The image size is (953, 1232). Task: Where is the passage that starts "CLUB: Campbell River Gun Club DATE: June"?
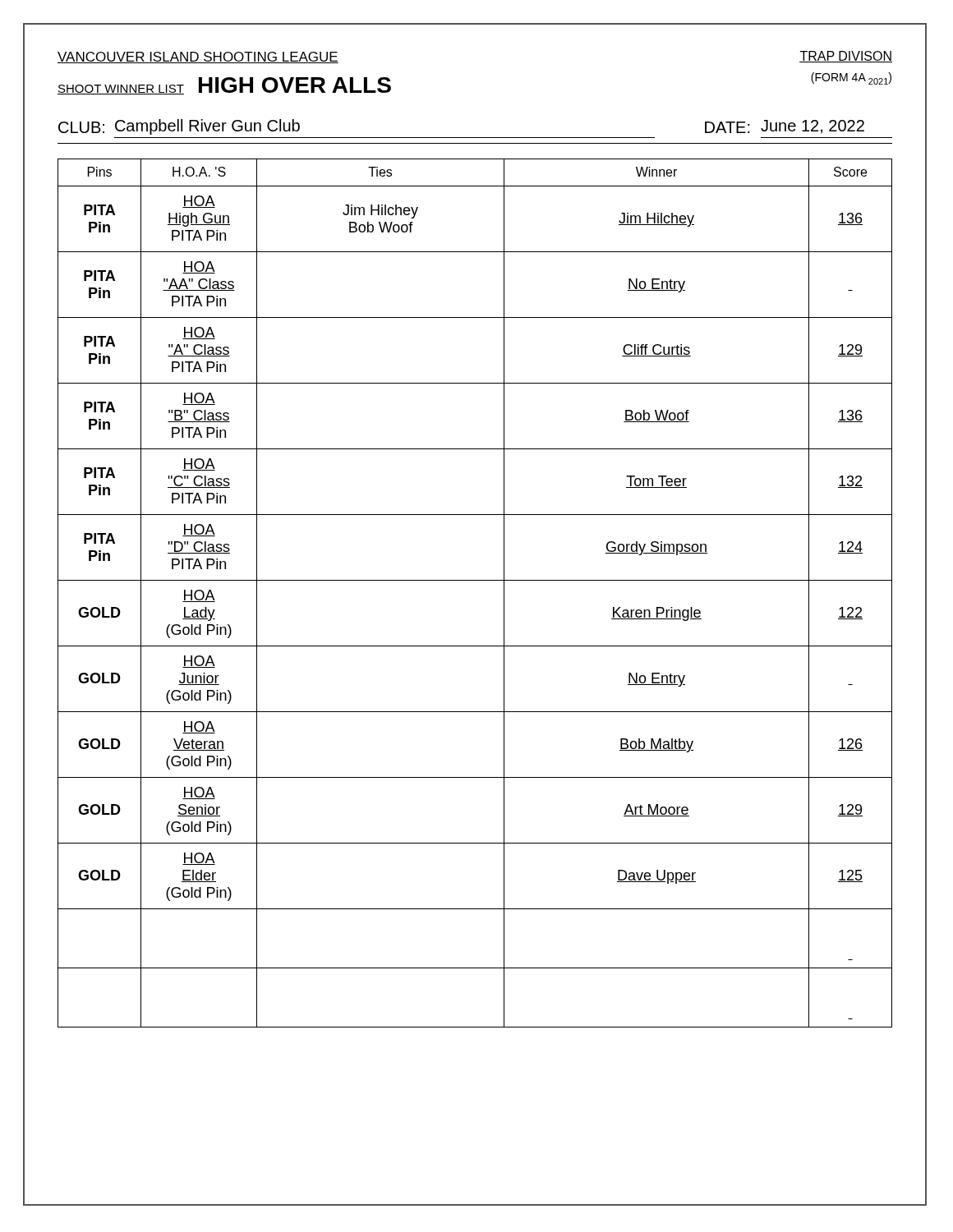tap(475, 127)
